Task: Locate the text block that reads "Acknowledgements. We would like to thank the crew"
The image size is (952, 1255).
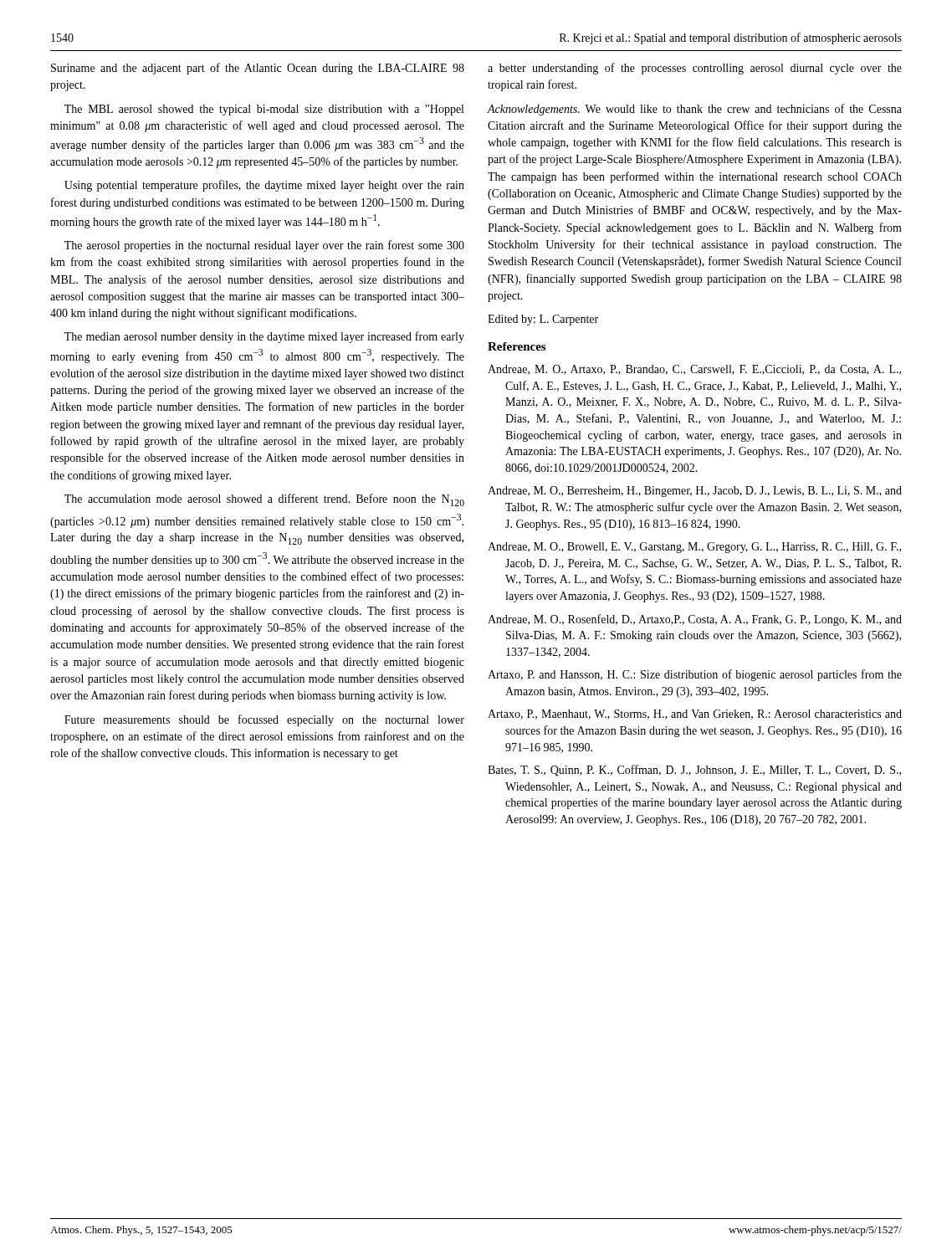Action: 695,202
